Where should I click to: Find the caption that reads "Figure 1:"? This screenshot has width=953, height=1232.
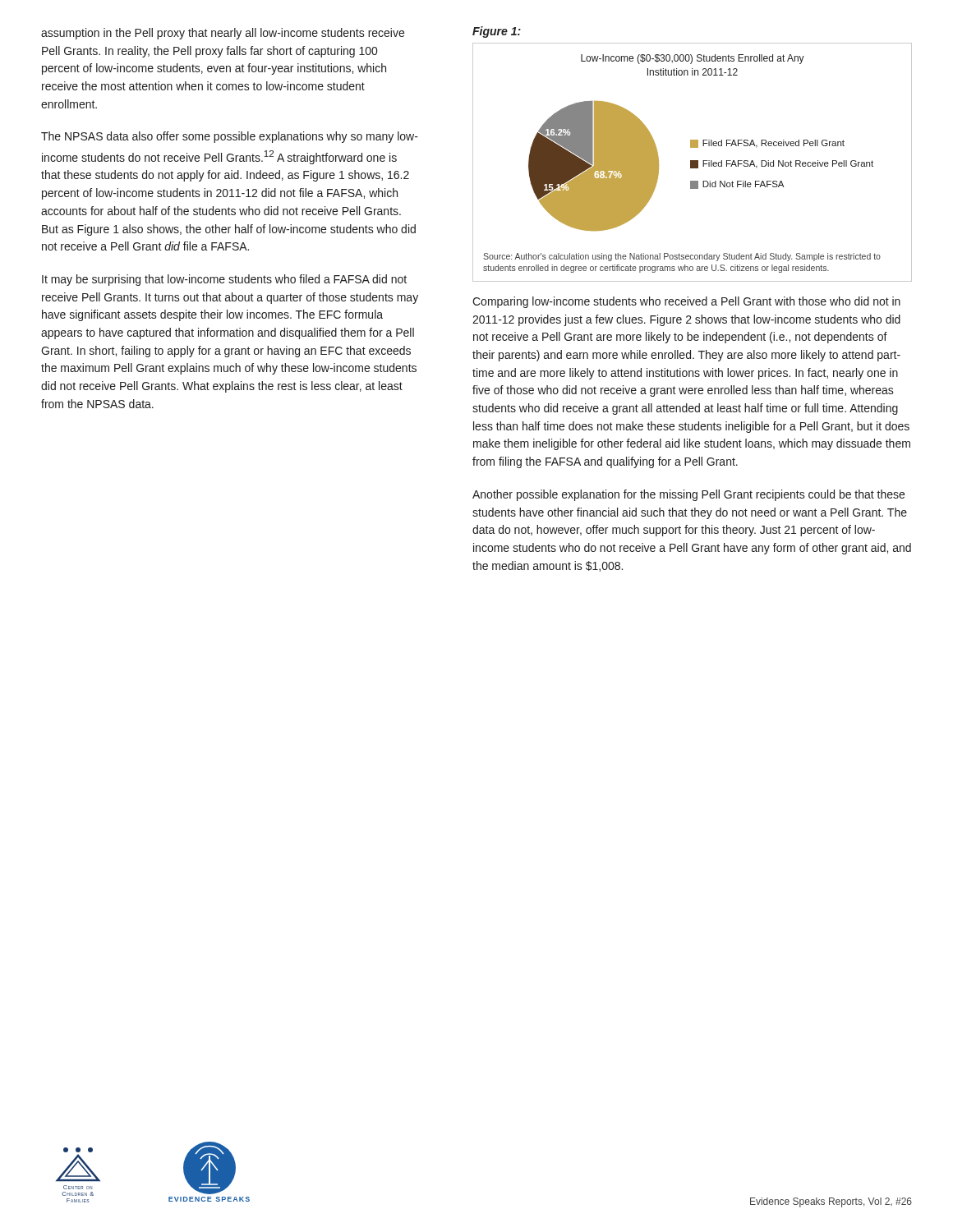click(x=497, y=31)
